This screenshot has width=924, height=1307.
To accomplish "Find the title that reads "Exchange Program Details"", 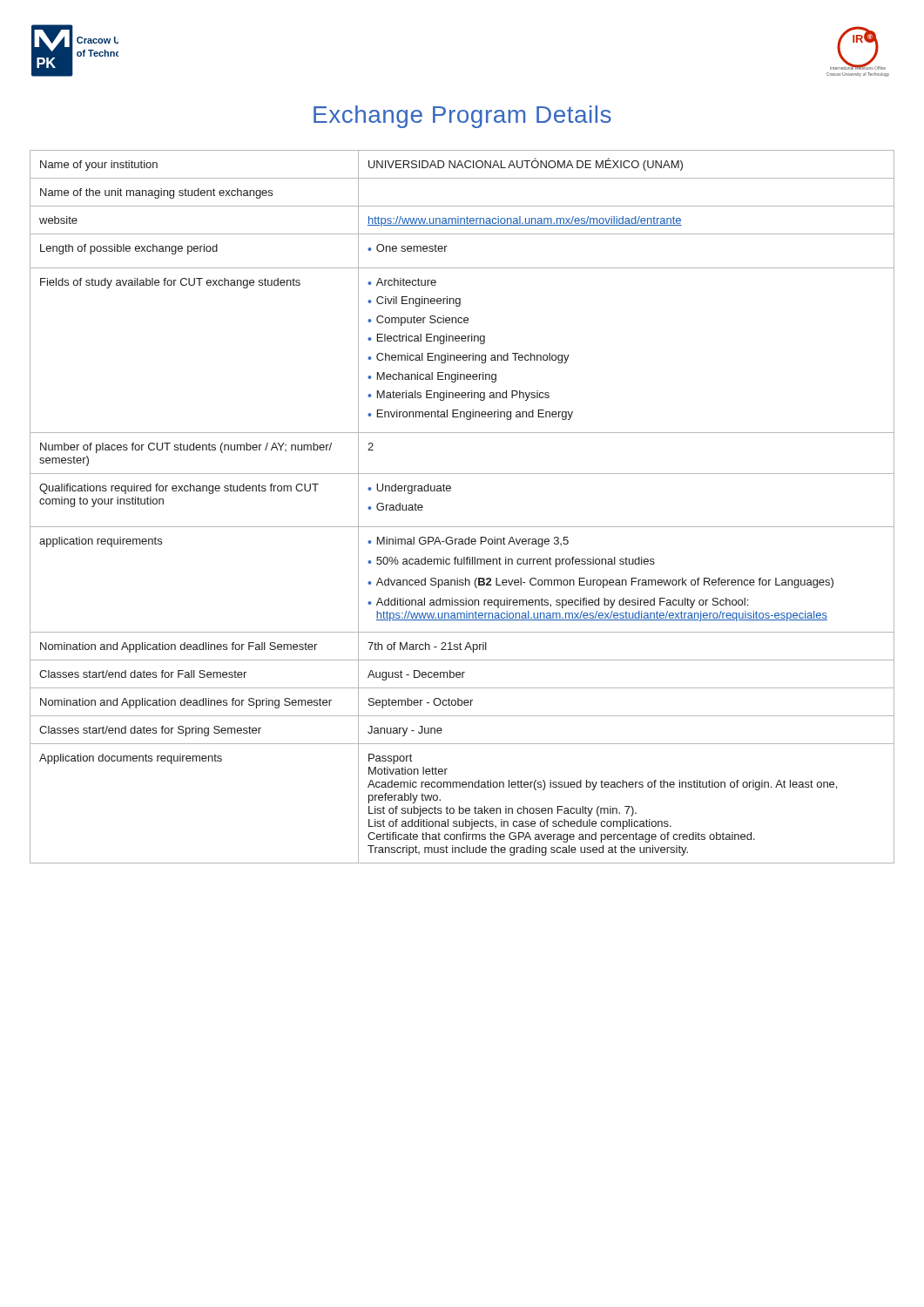I will click(462, 115).
